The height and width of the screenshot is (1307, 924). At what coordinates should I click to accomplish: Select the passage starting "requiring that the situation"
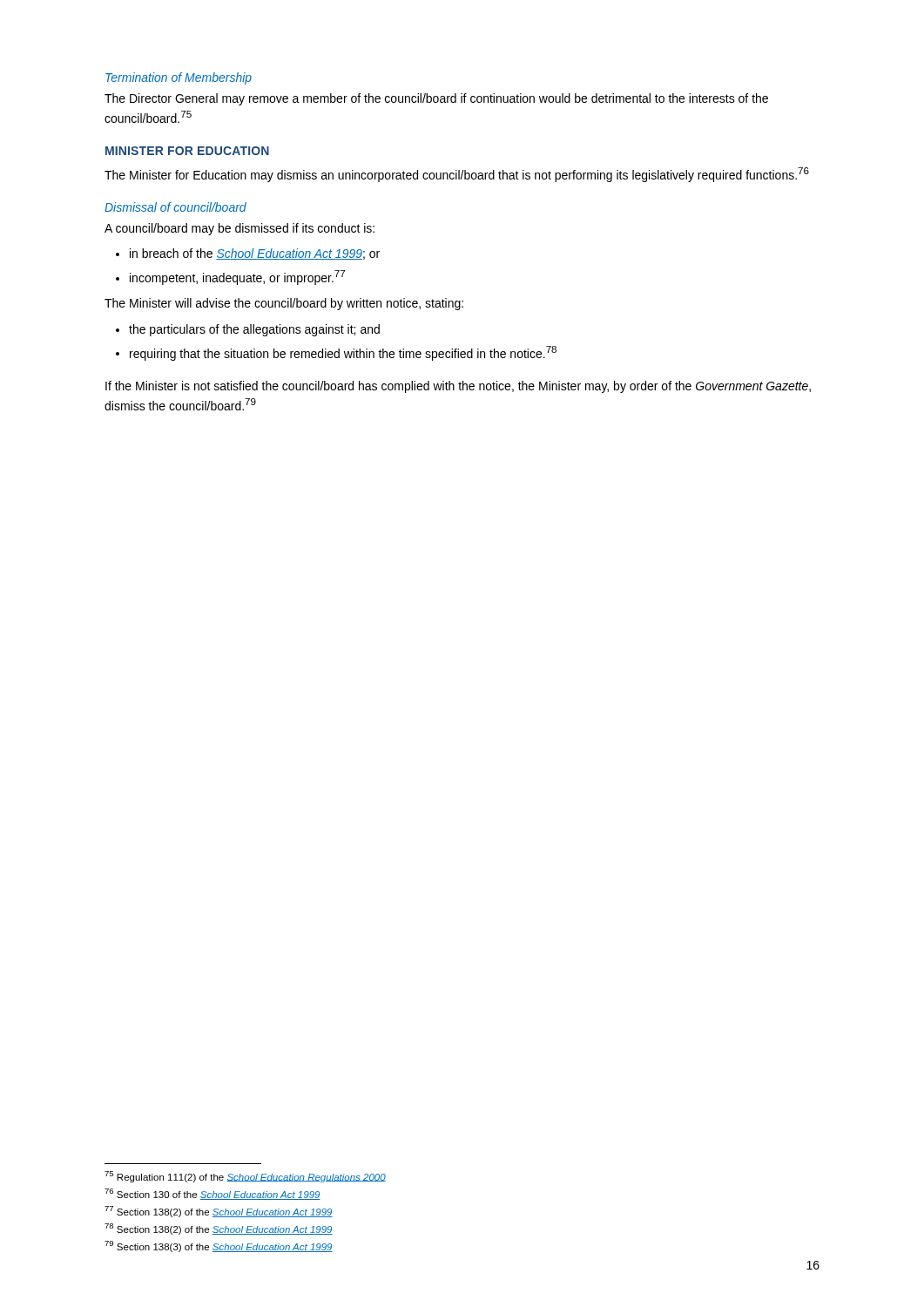pyautogui.click(x=462, y=352)
